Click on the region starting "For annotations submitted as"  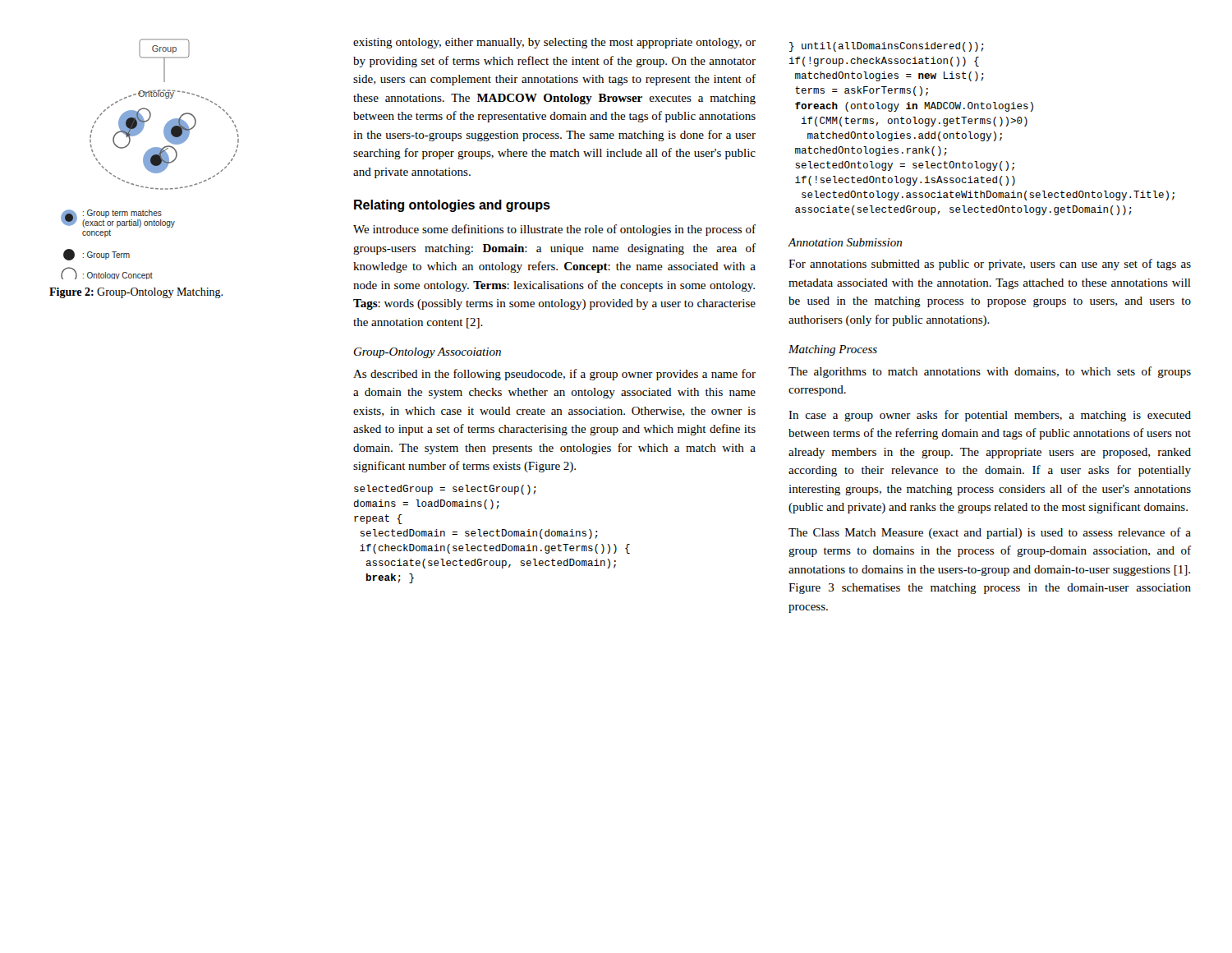point(990,291)
